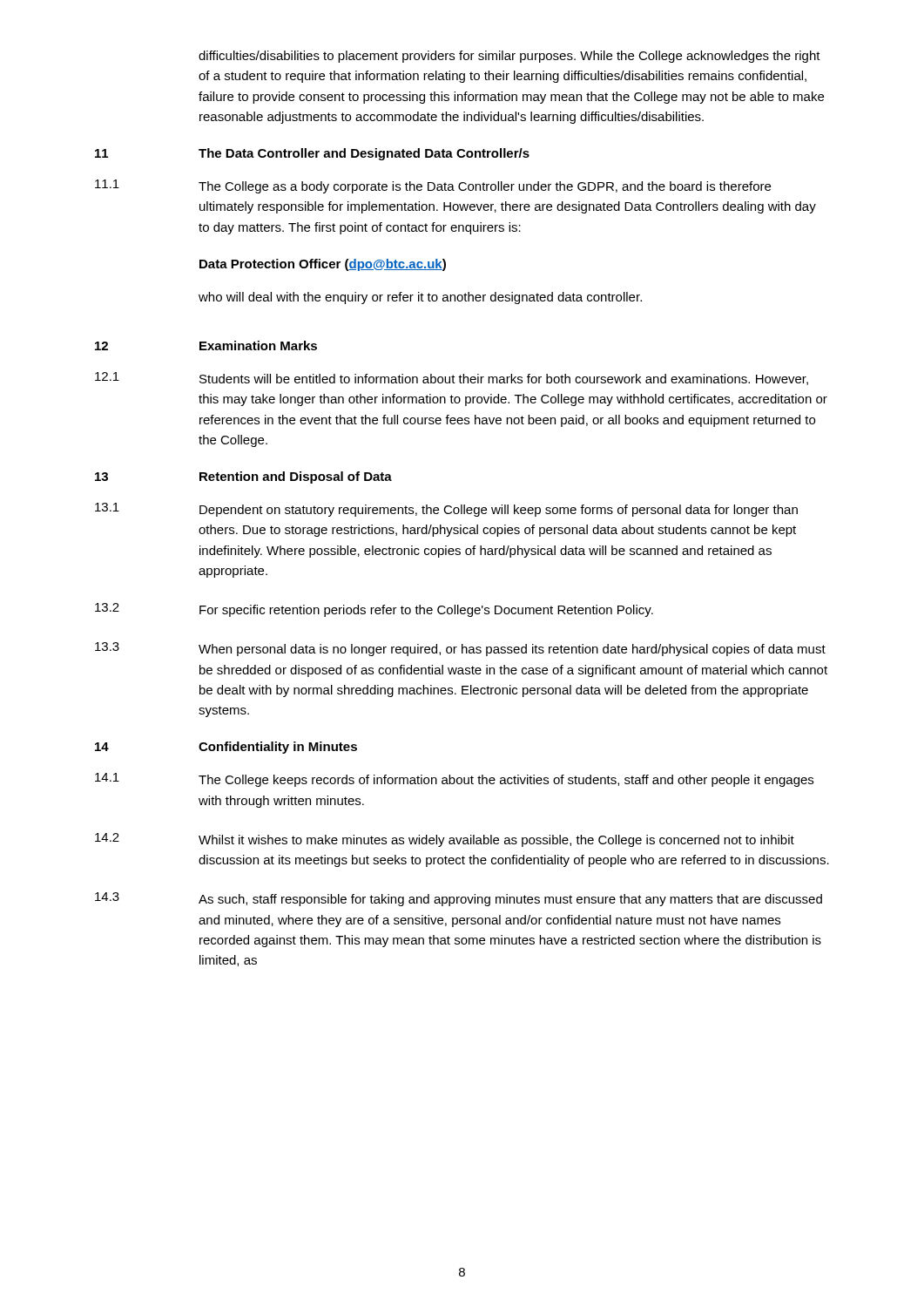Where does it say "12 Examination Marks"?
The height and width of the screenshot is (1307, 924).
pyautogui.click(x=206, y=346)
